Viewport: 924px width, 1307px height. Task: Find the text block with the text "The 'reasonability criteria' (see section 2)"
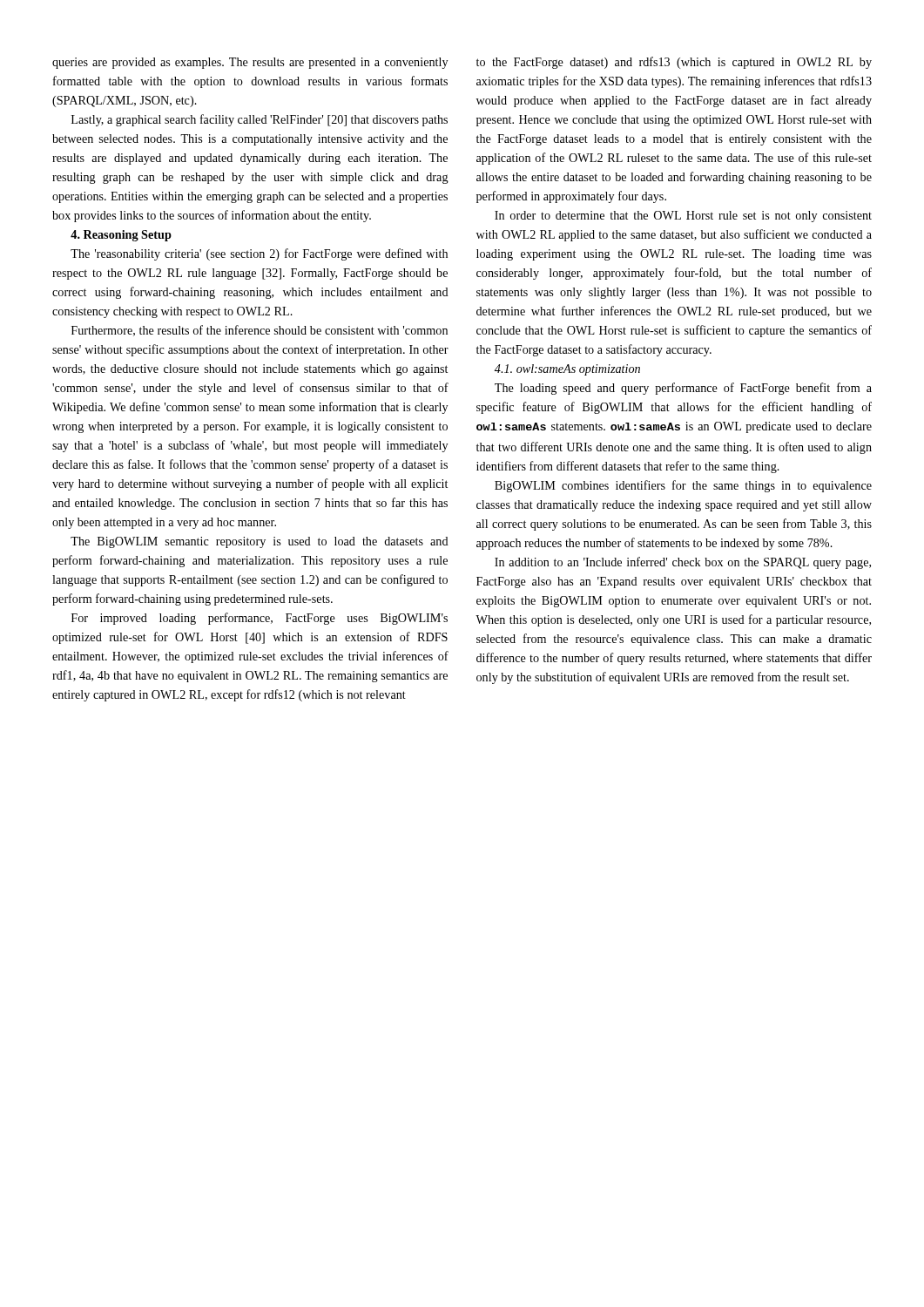[x=250, y=282]
